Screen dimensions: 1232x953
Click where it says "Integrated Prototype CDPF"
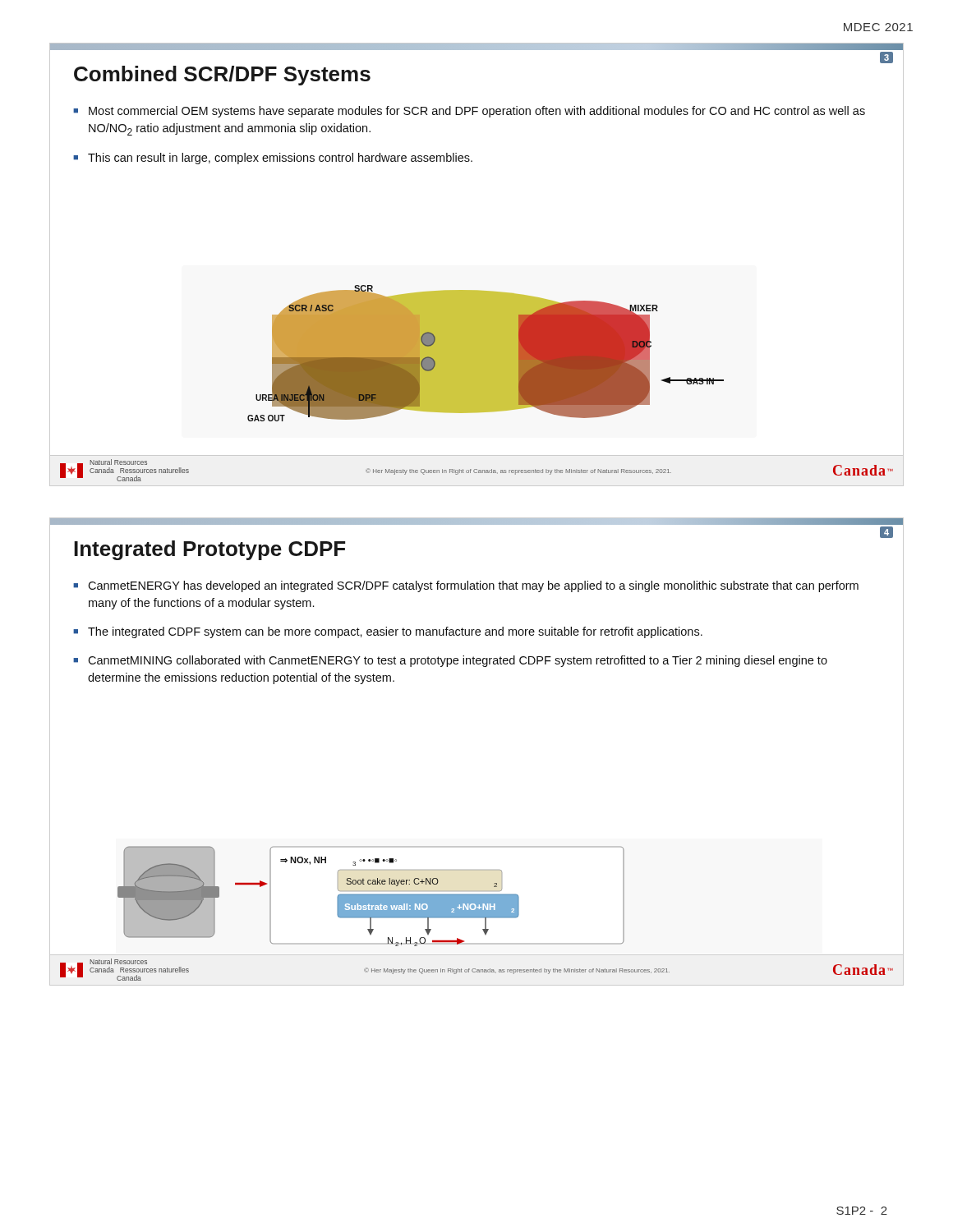click(210, 549)
